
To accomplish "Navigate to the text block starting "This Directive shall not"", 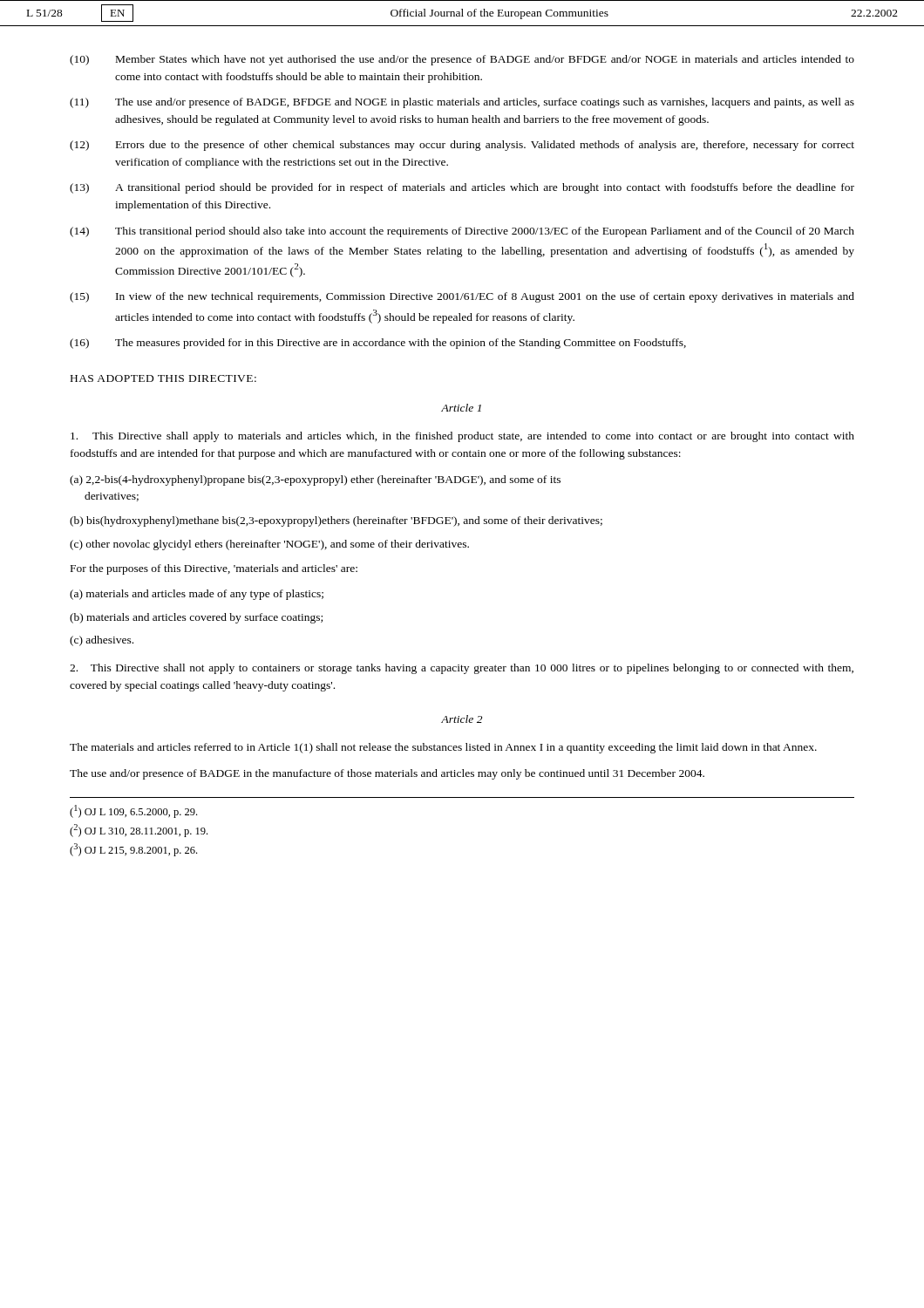I will tap(462, 676).
